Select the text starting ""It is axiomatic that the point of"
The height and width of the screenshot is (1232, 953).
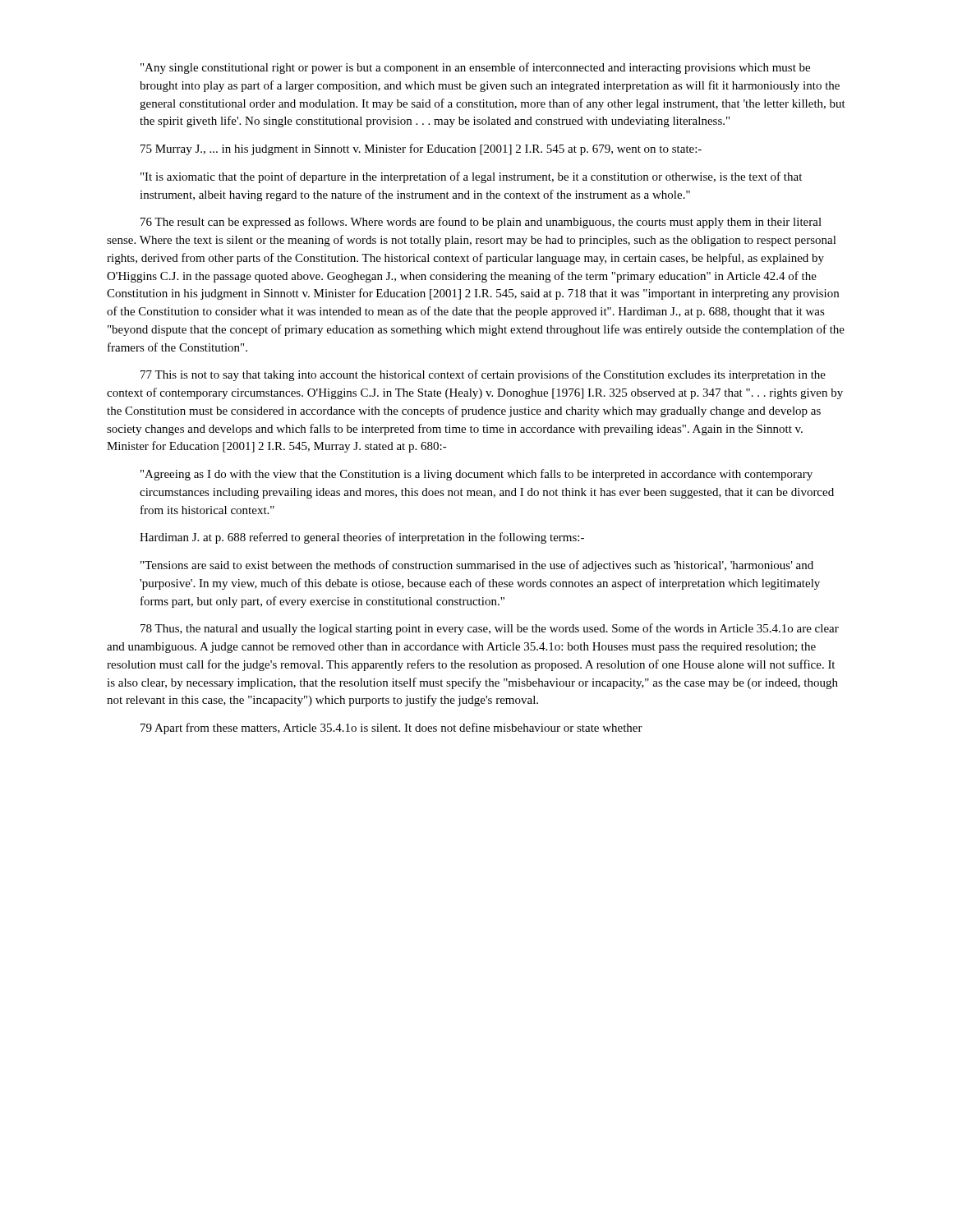point(493,186)
